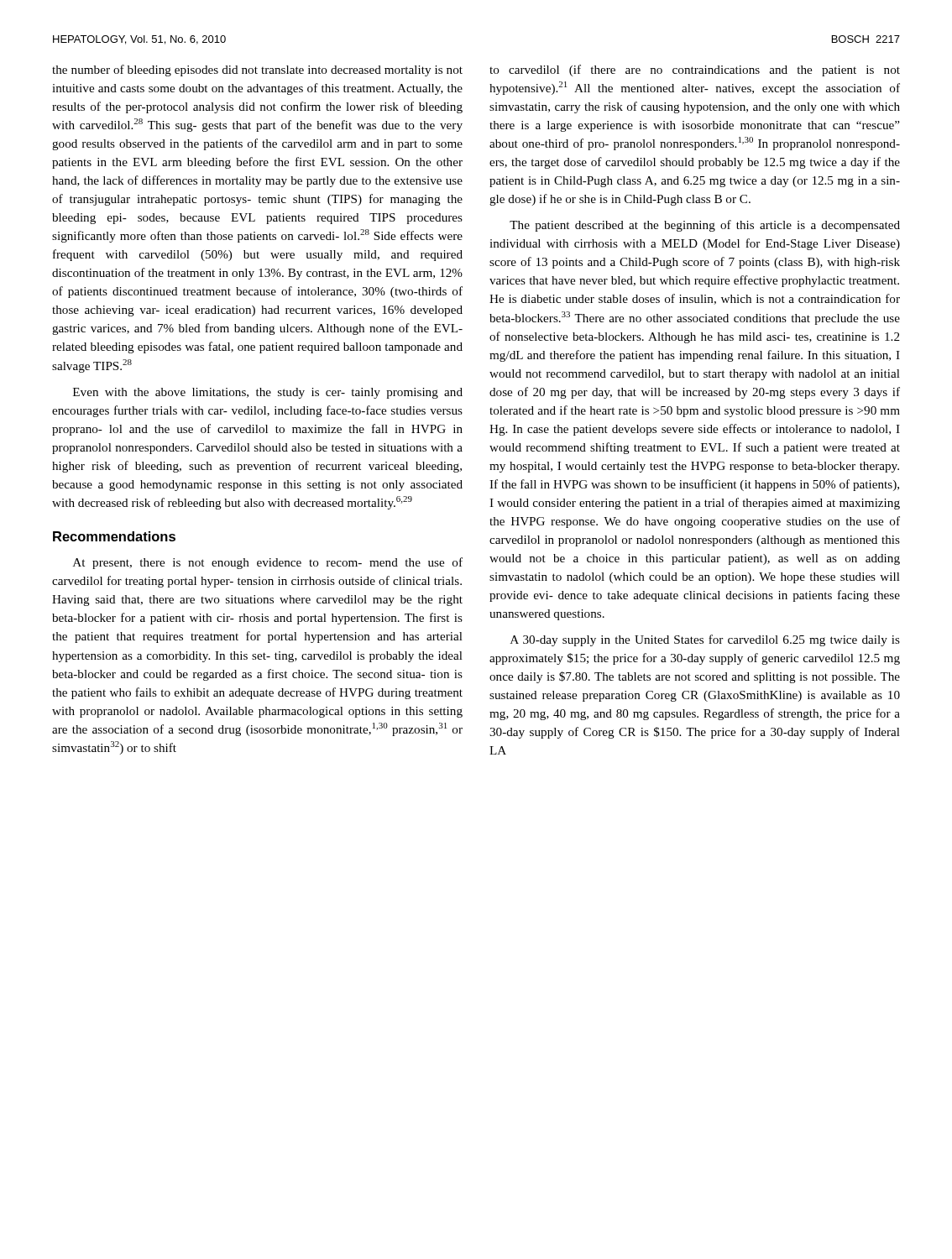The image size is (952, 1259).
Task: Select the text block containing "A 30-day supply in"
Action: tap(695, 695)
